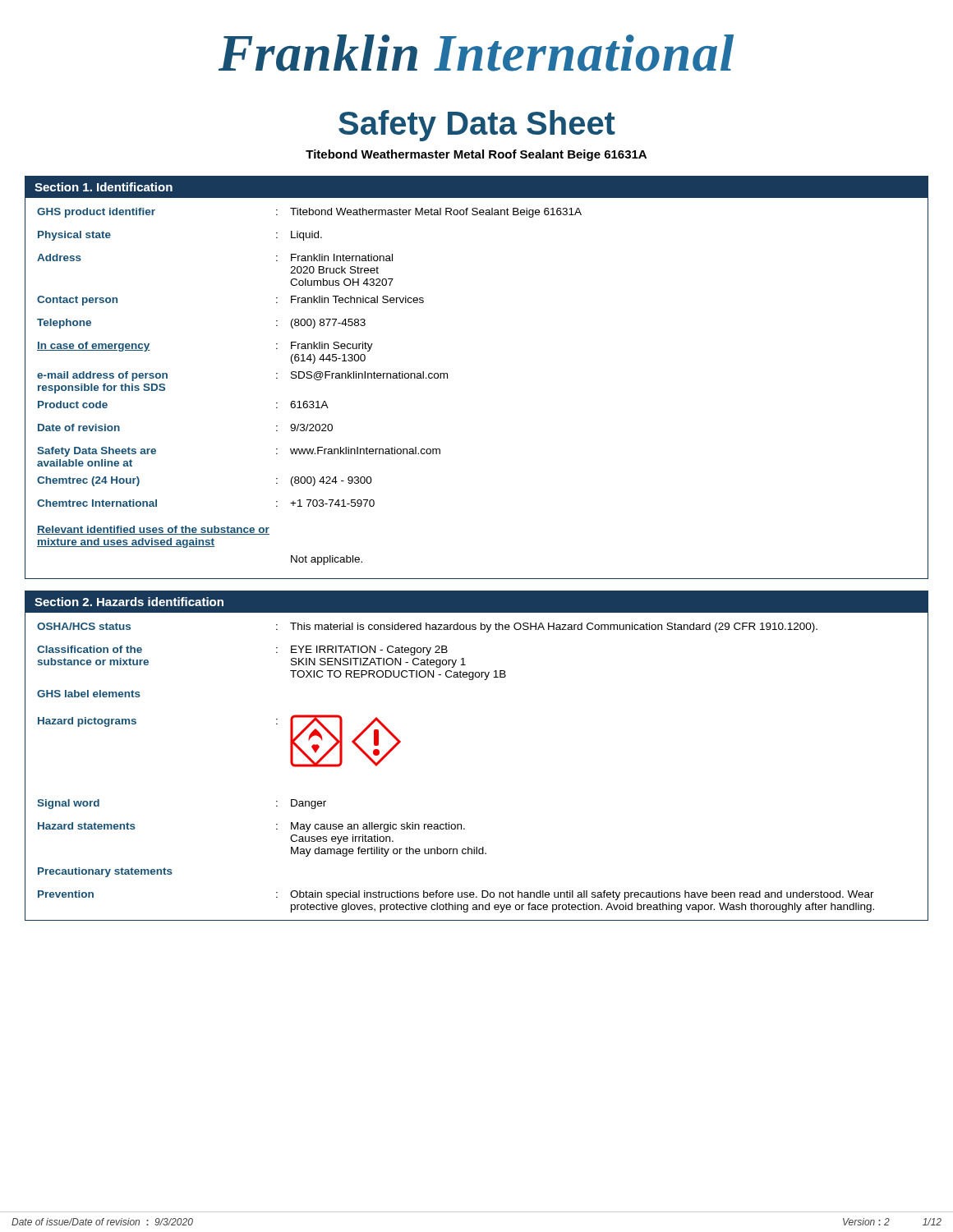The image size is (953, 1232).
Task: Find "Safety Data Sheet" on this page
Action: tap(476, 123)
